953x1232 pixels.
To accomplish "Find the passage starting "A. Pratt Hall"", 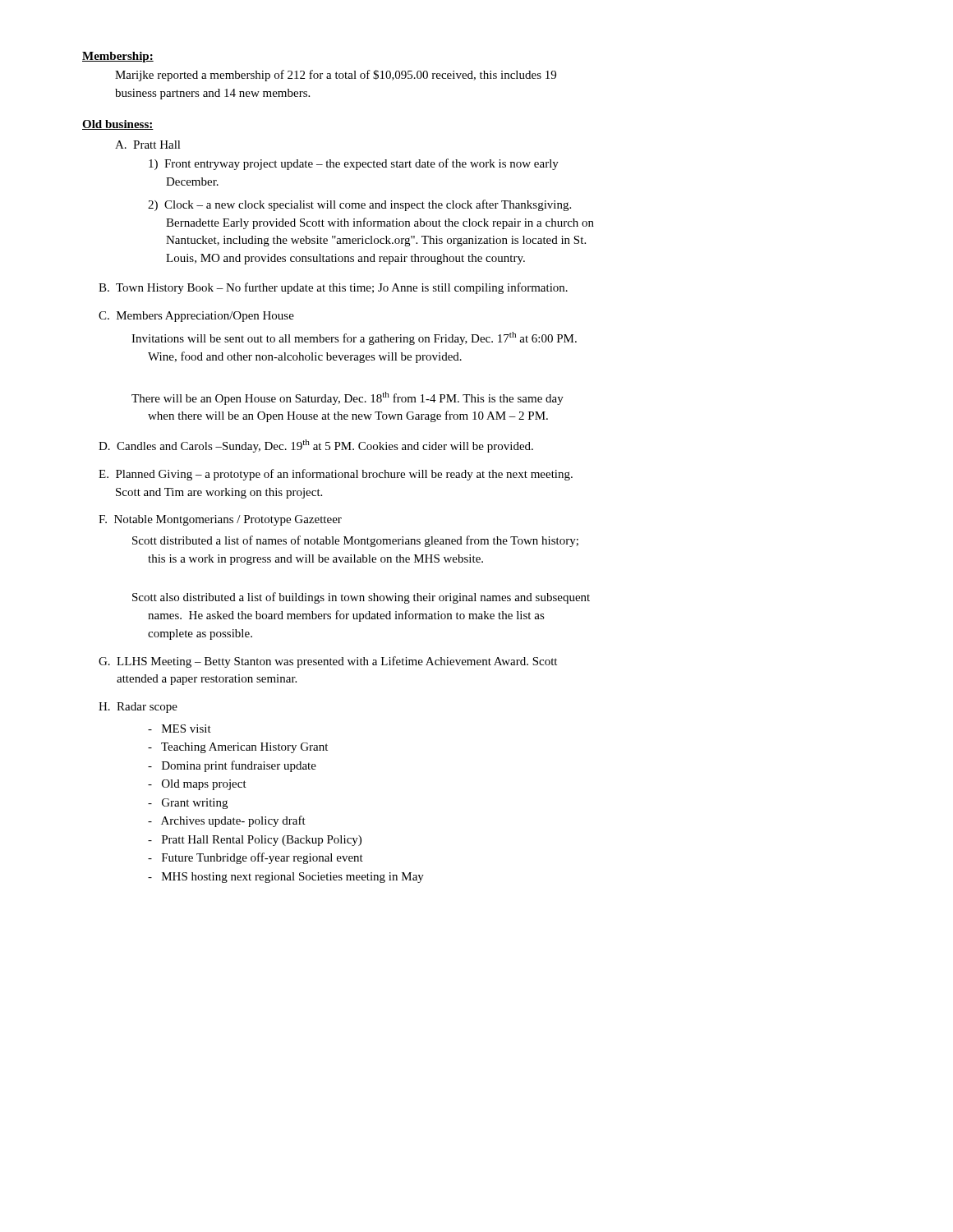I will (x=148, y=144).
